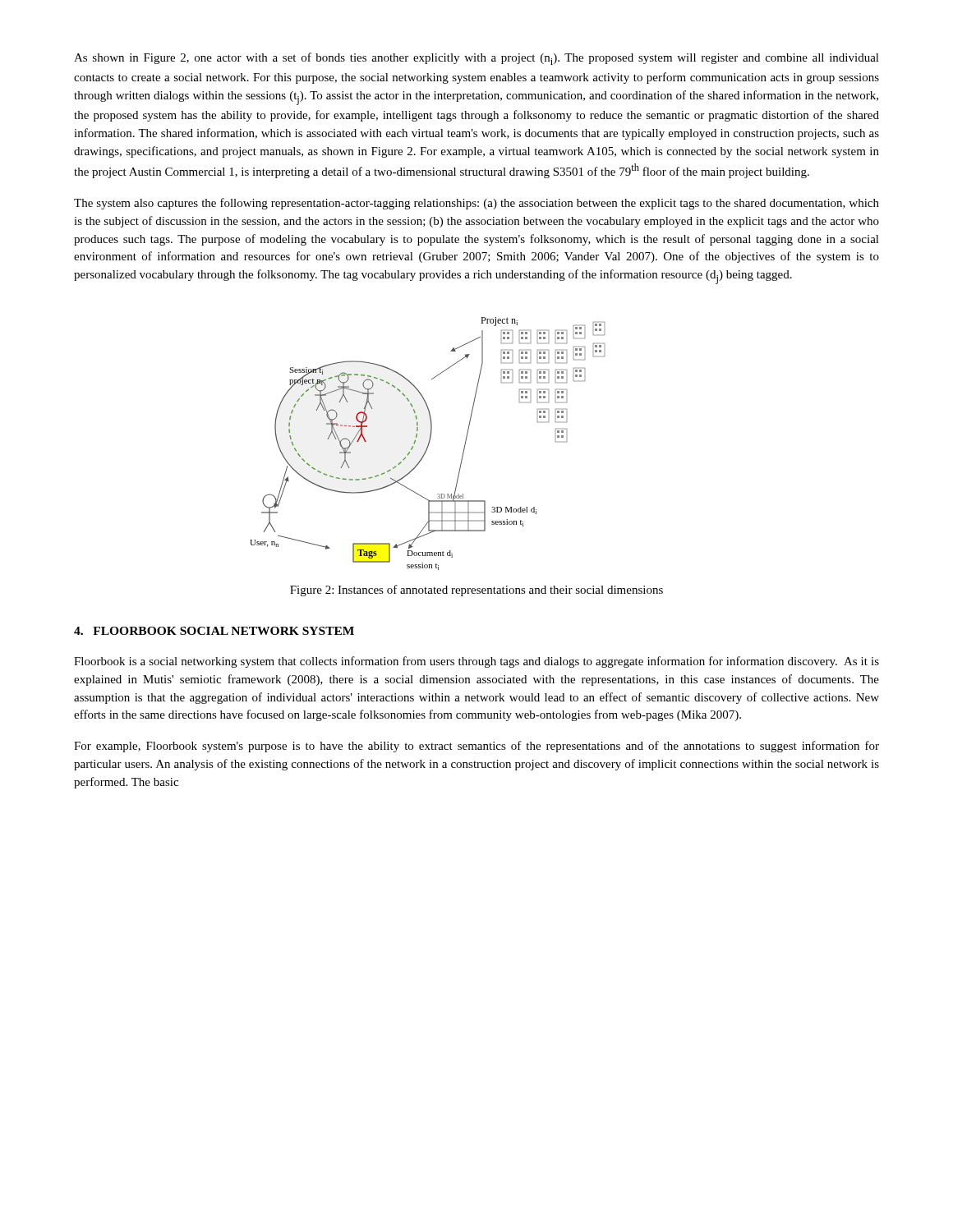The height and width of the screenshot is (1232, 953).
Task: Find the text block with the text "As shown in Figure 2, one actor with"
Action: (x=476, y=115)
